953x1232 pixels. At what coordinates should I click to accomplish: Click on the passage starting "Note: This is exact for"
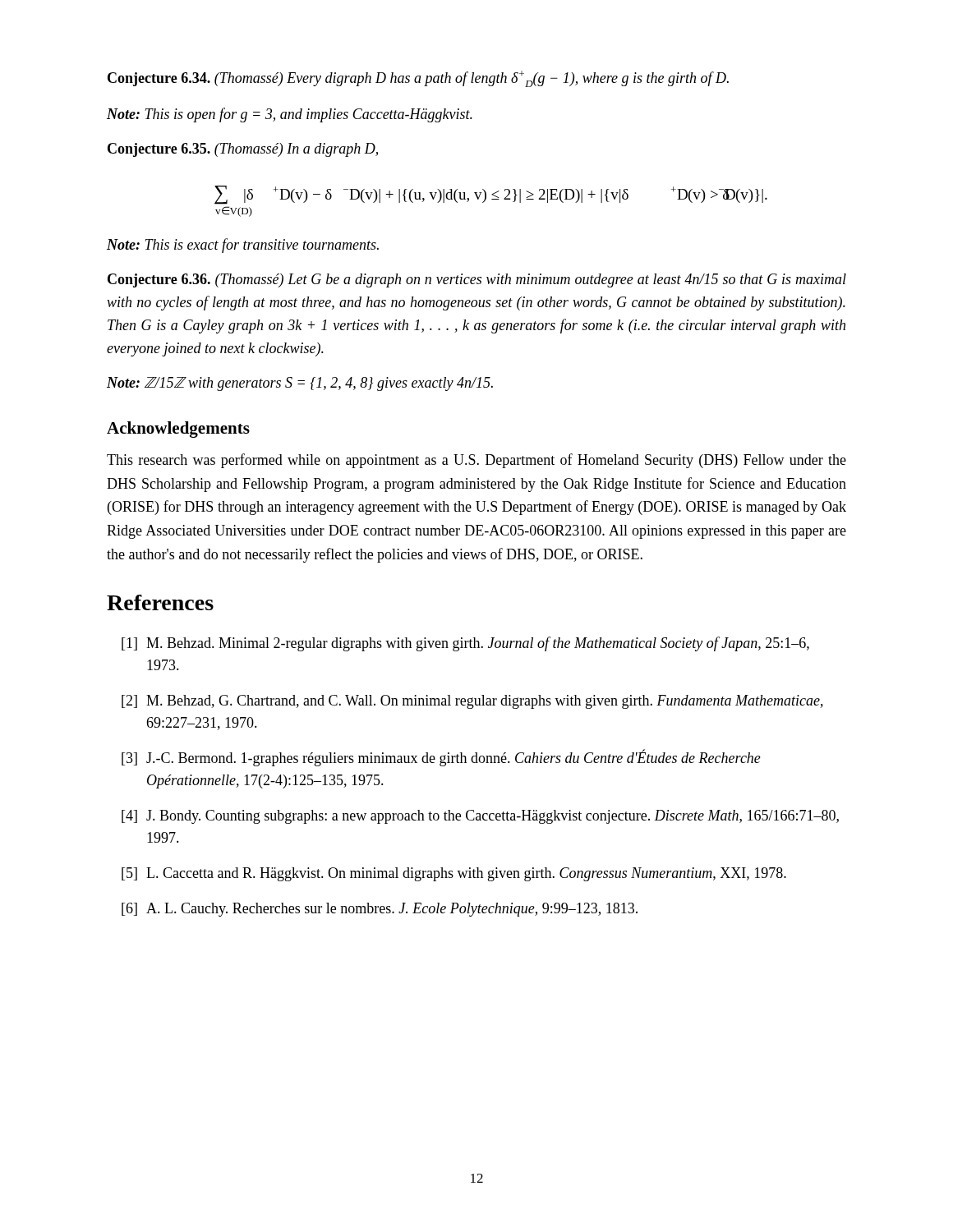point(243,245)
